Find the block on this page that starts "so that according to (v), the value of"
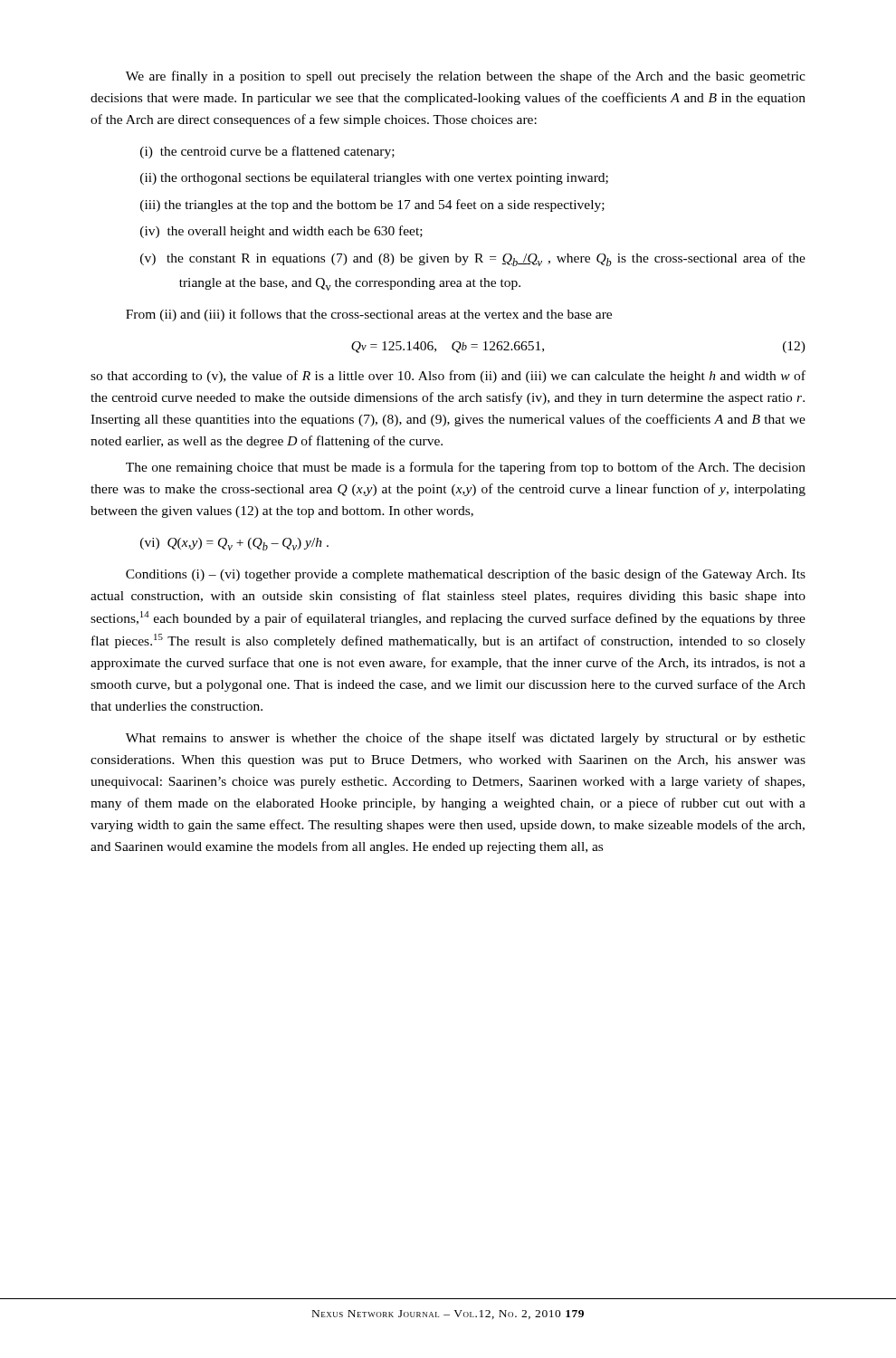896x1358 pixels. click(x=448, y=408)
